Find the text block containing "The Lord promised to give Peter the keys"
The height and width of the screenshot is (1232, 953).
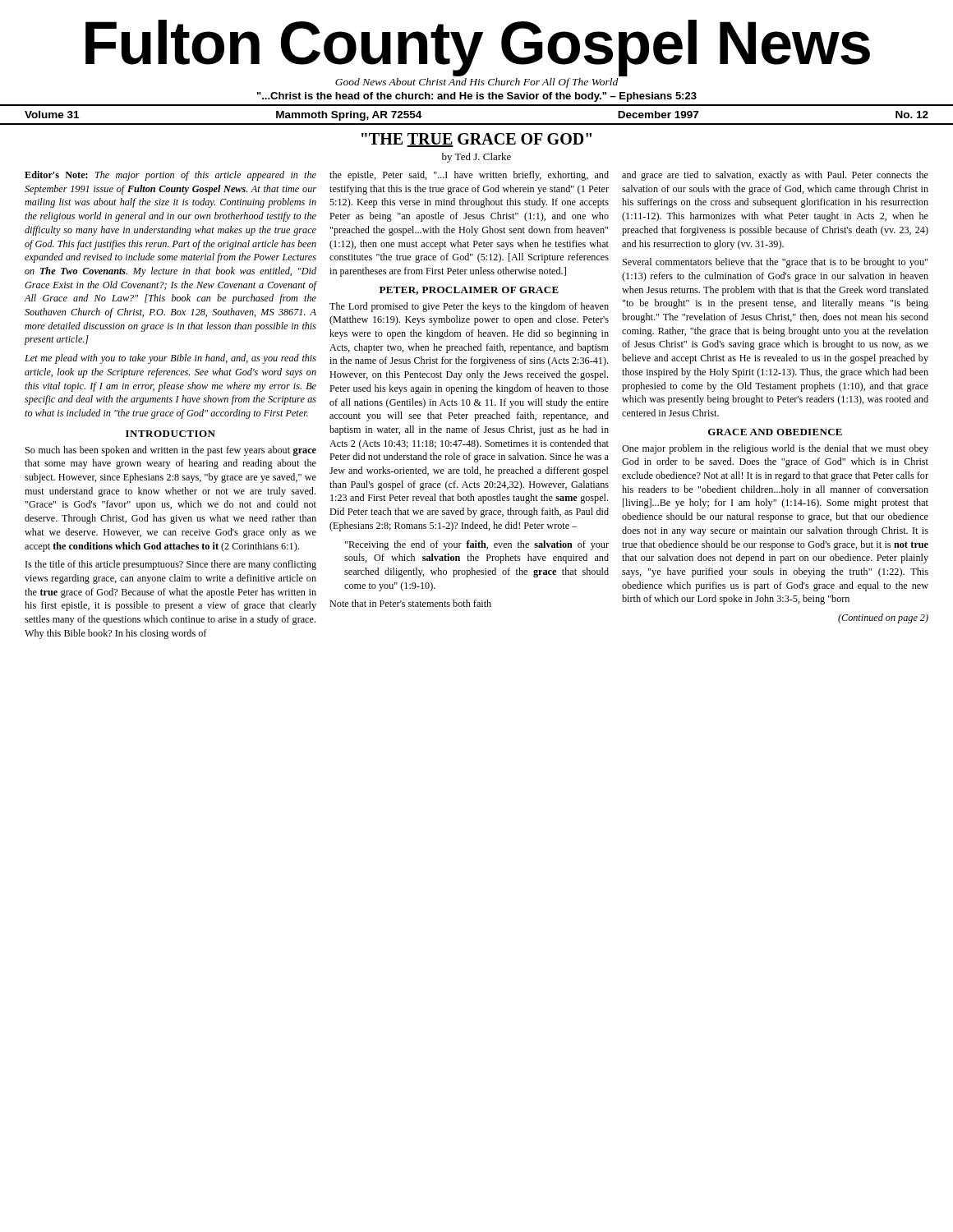pyautogui.click(x=469, y=416)
